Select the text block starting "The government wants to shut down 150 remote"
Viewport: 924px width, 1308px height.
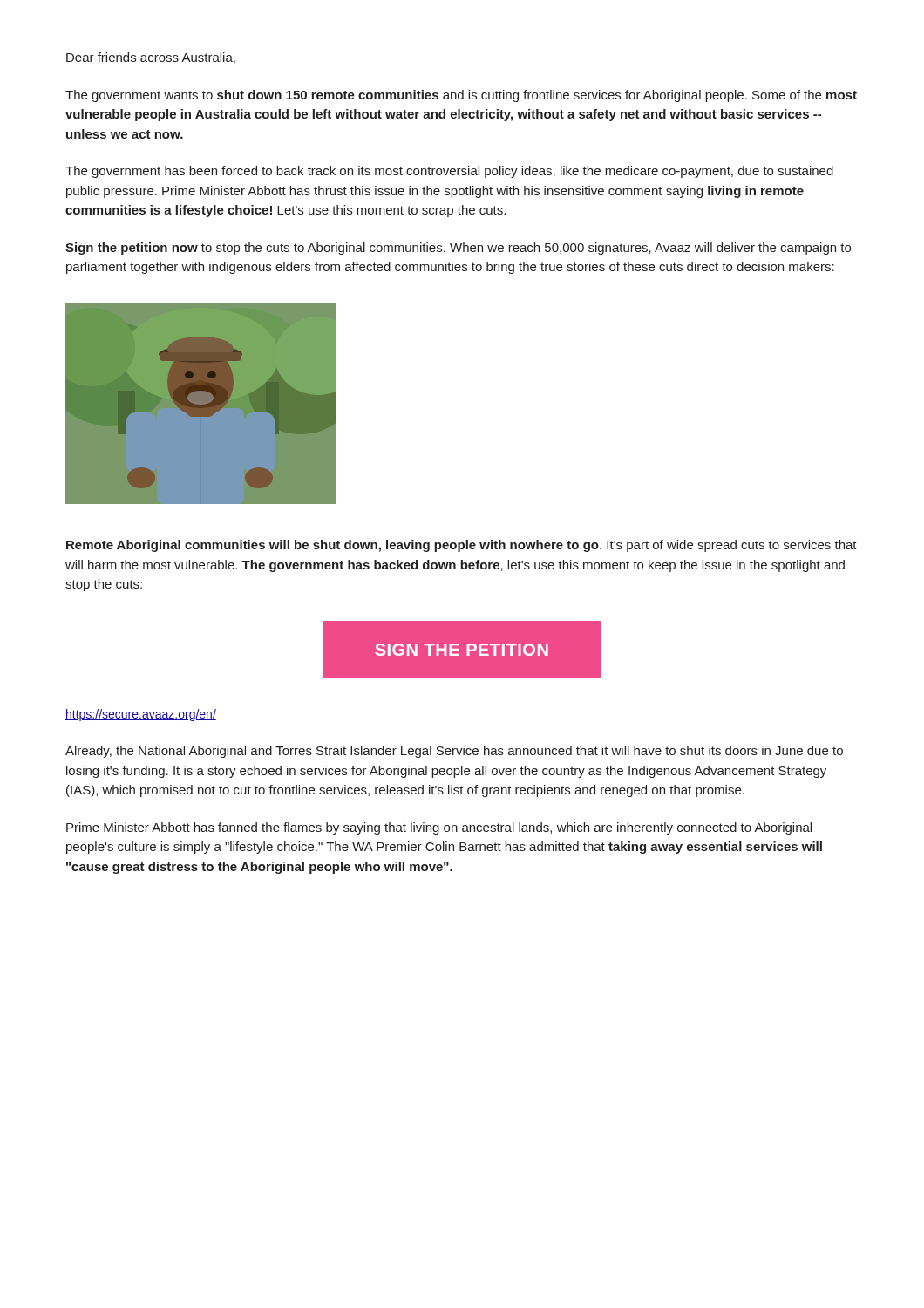[461, 114]
